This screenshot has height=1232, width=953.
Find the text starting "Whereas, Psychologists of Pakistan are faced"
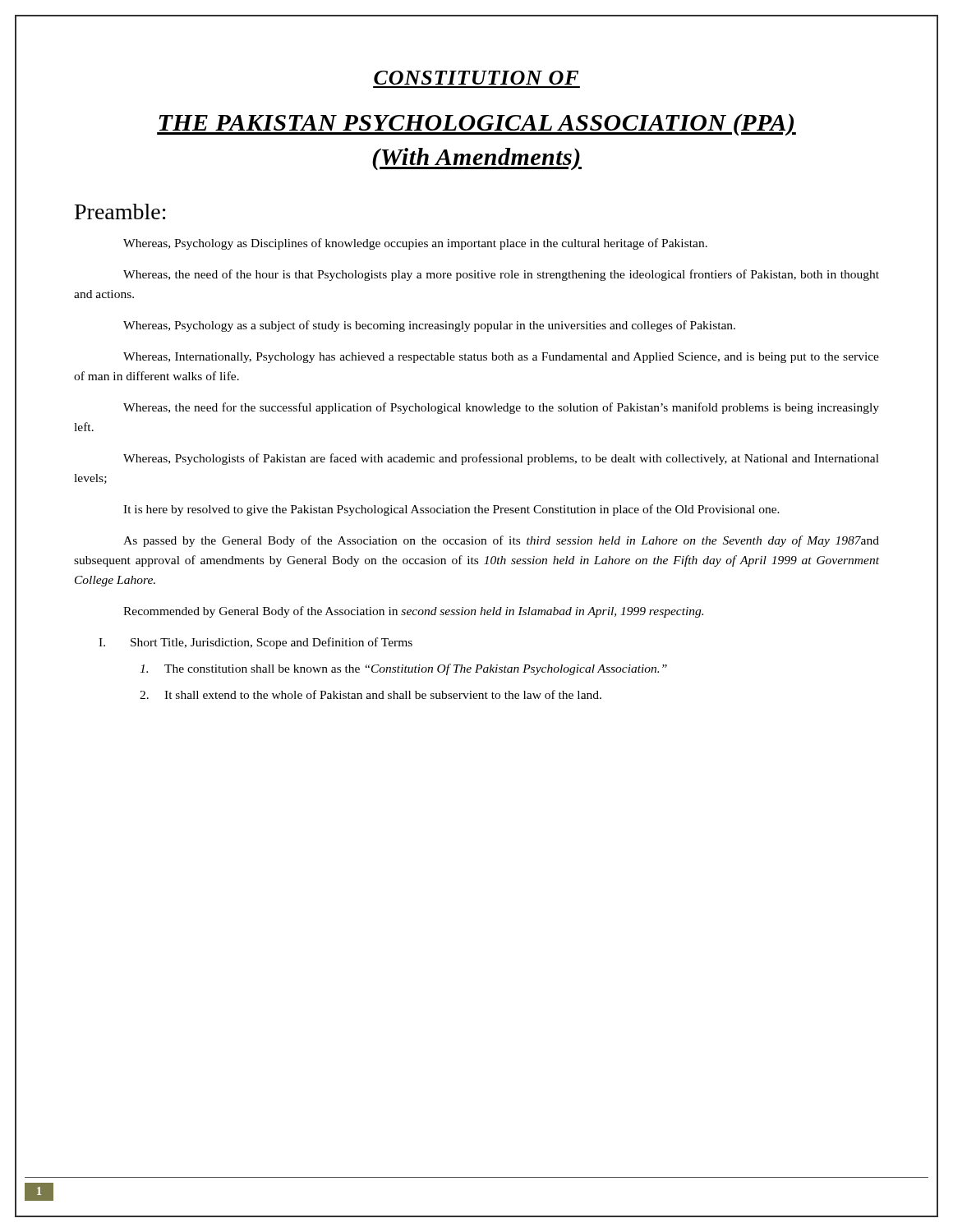(476, 468)
